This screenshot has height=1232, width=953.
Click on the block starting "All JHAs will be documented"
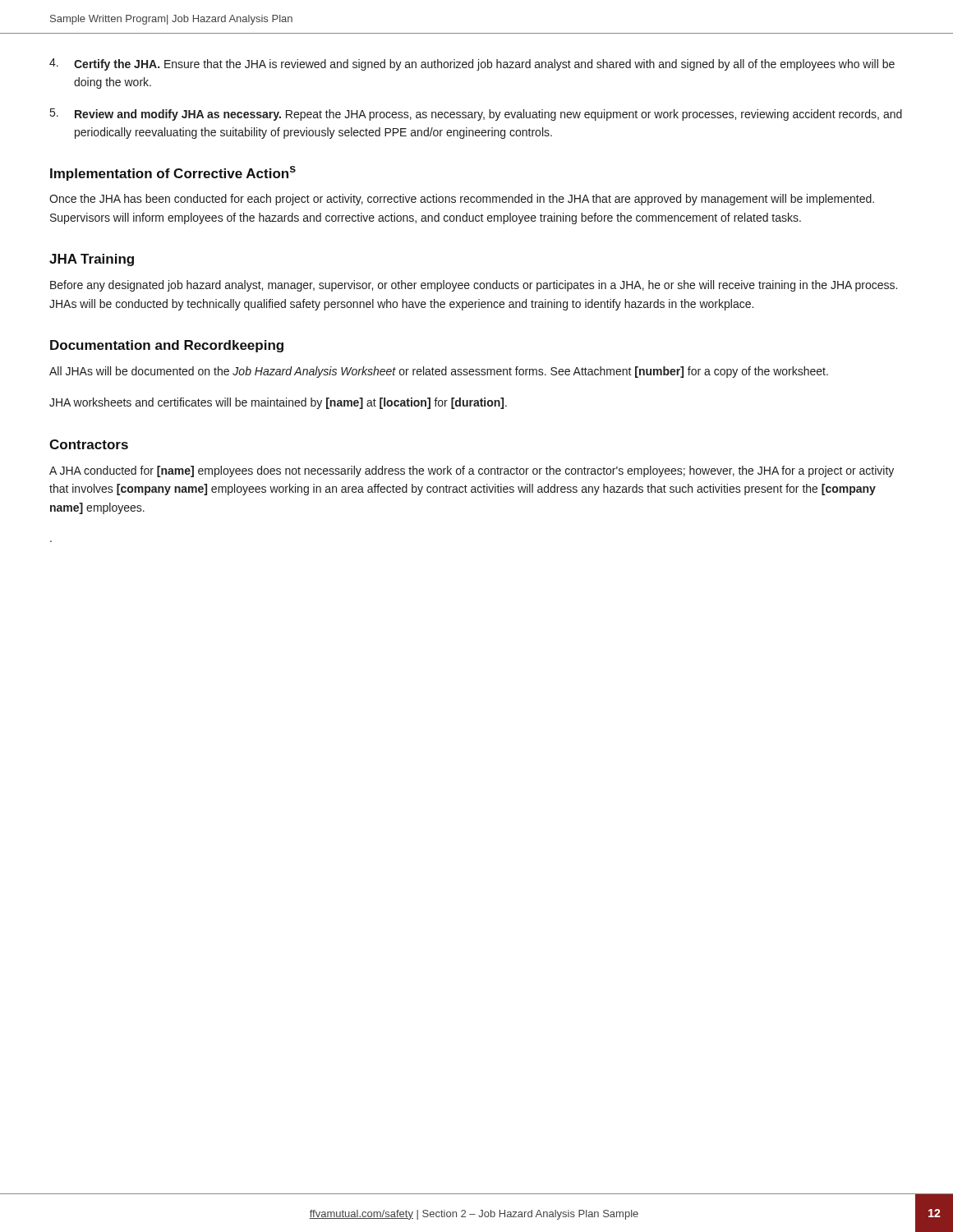(439, 371)
